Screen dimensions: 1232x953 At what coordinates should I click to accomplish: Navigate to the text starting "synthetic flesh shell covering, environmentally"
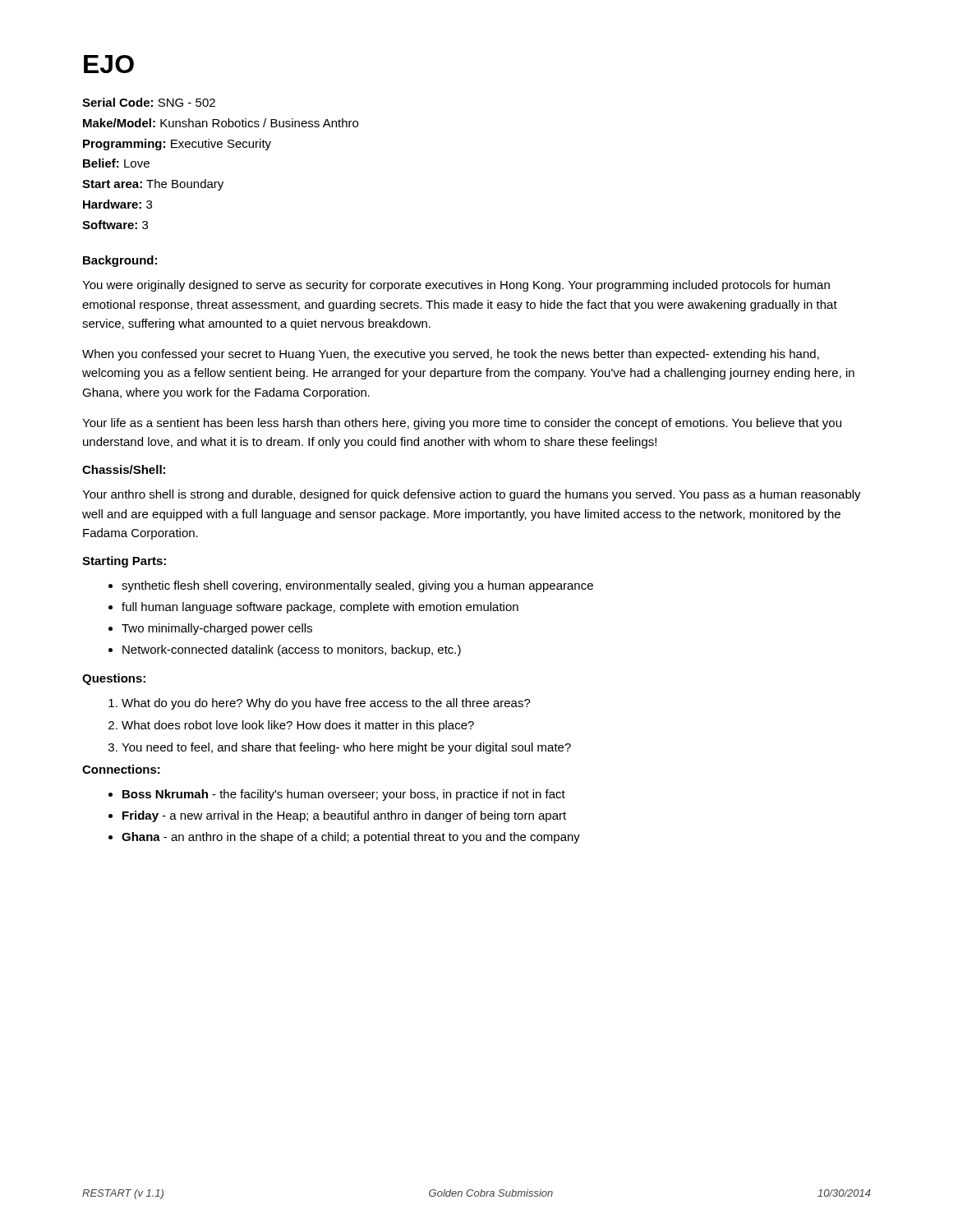point(358,585)
